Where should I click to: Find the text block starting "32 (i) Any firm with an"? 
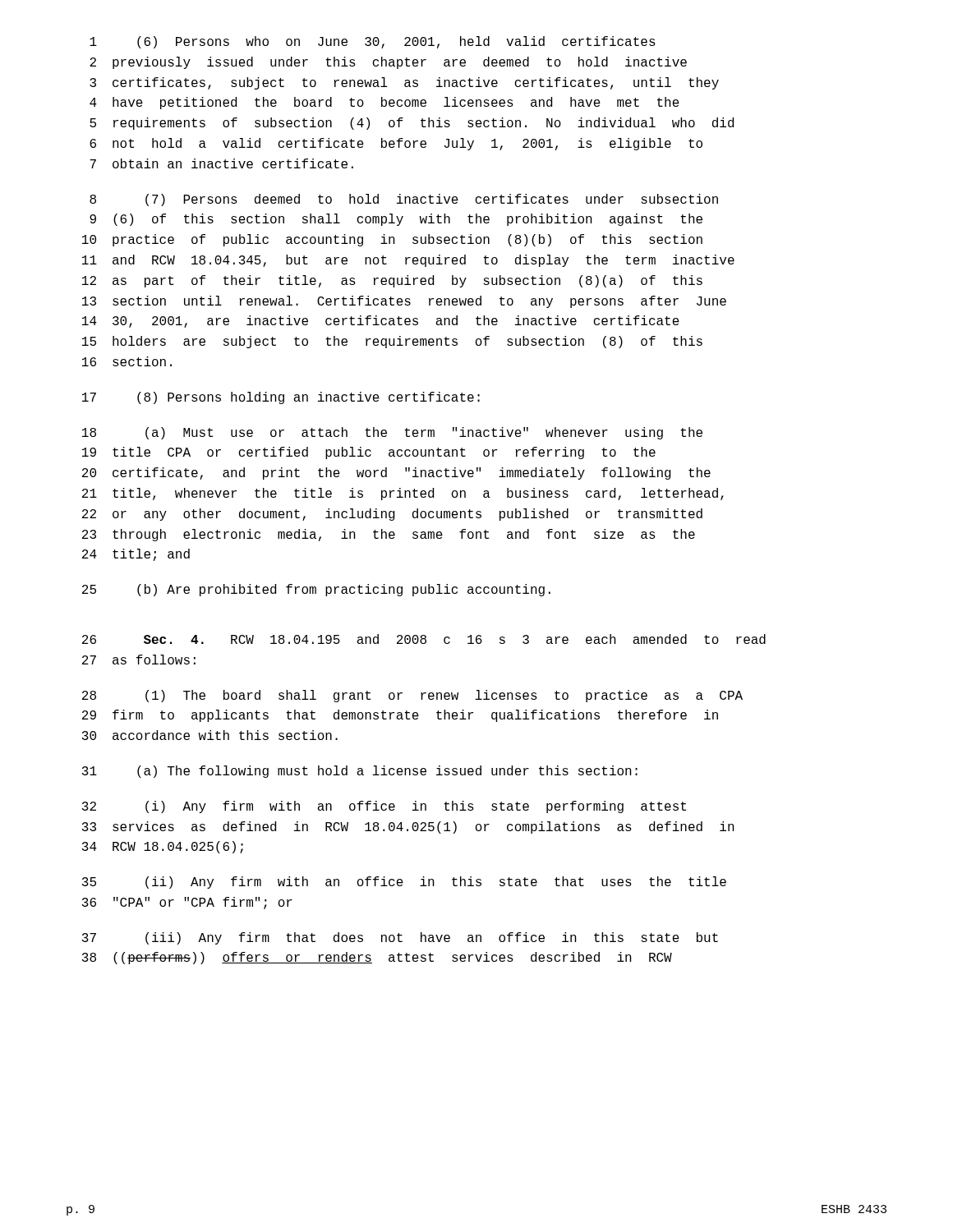pos(476,828)
